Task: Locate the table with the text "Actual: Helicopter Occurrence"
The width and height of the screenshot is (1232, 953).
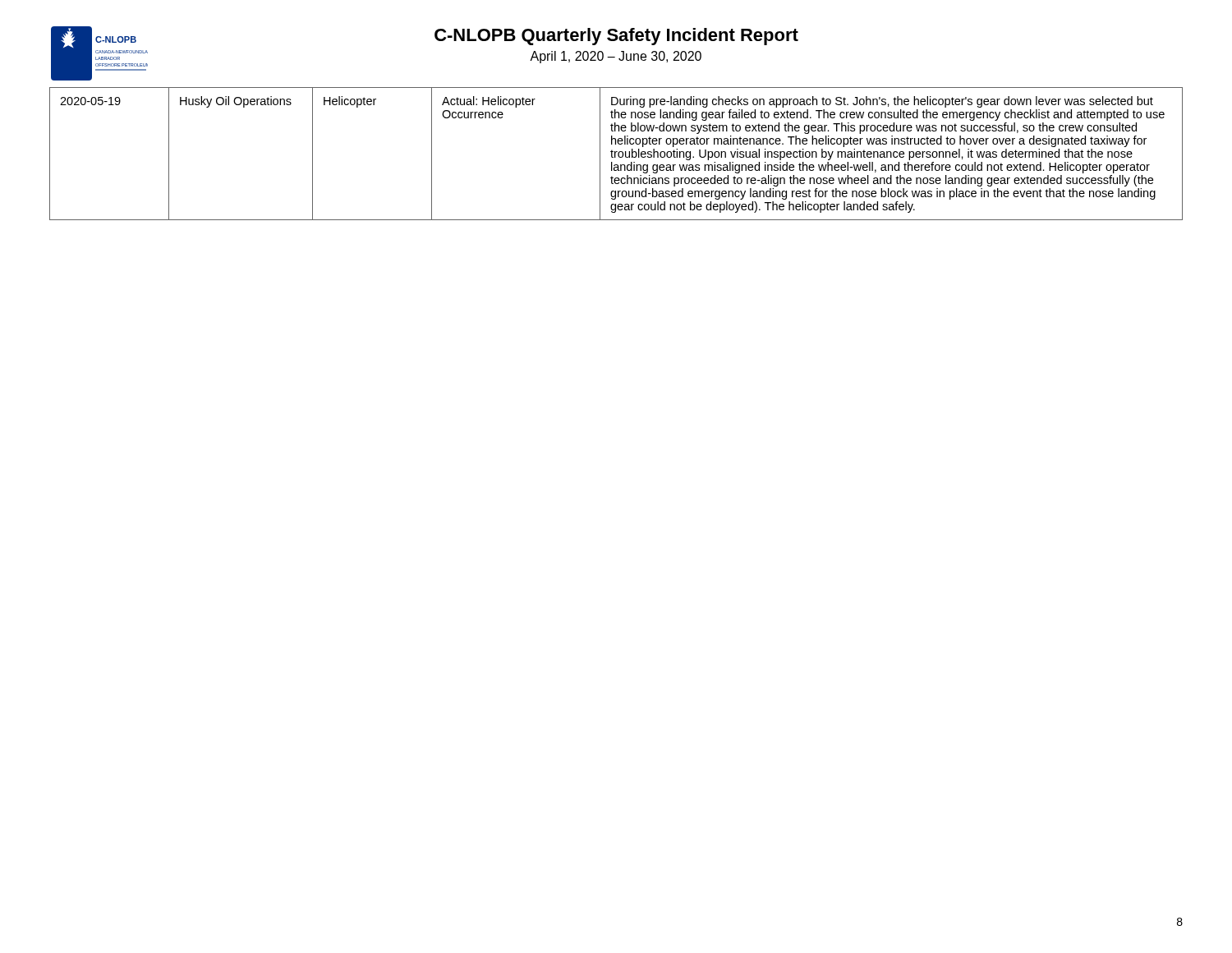Action: pos(616,154)
